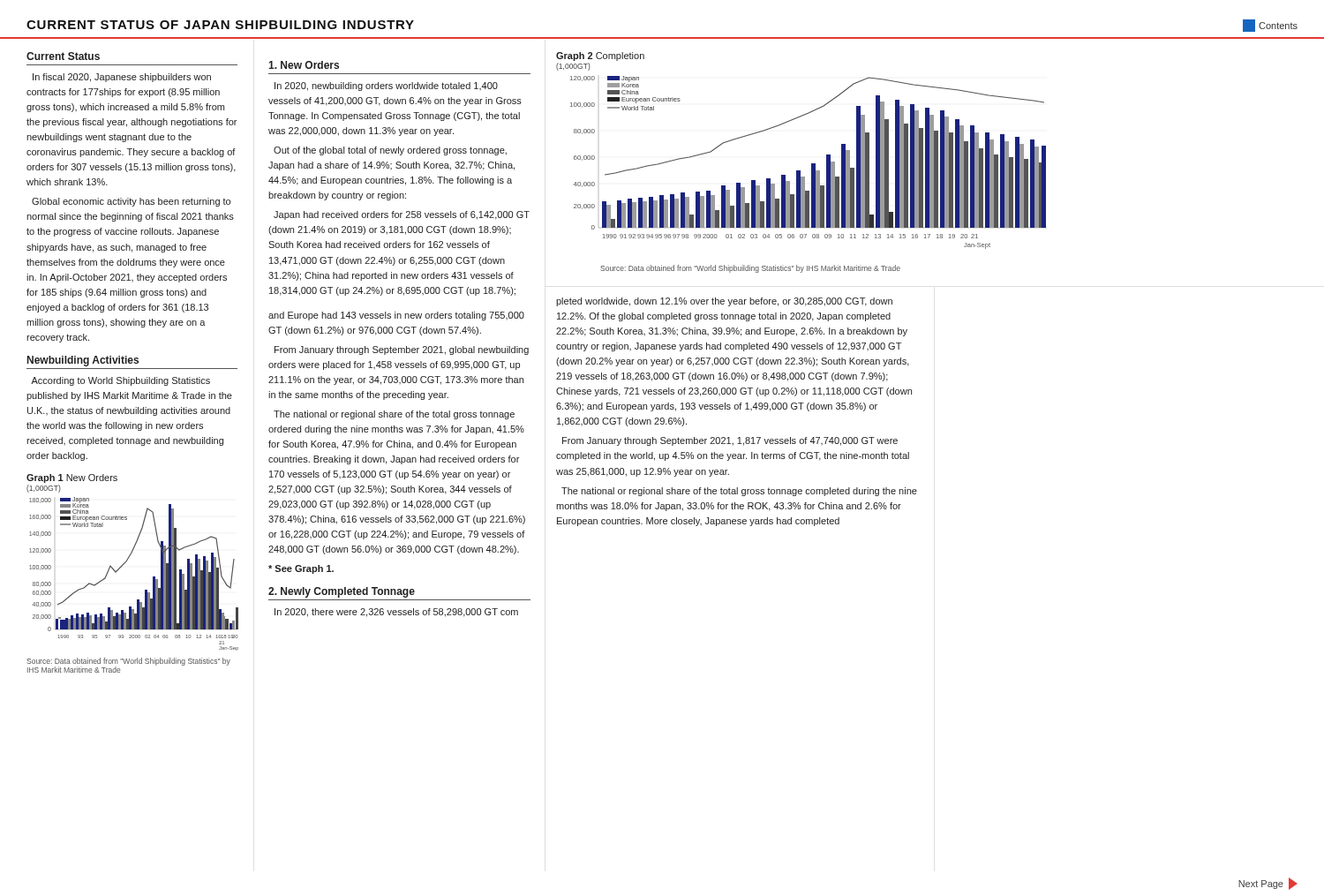This screenshot has height=896, width=1324.
Task: Locate the block starting "1. New Orders"
Action: 304,65
